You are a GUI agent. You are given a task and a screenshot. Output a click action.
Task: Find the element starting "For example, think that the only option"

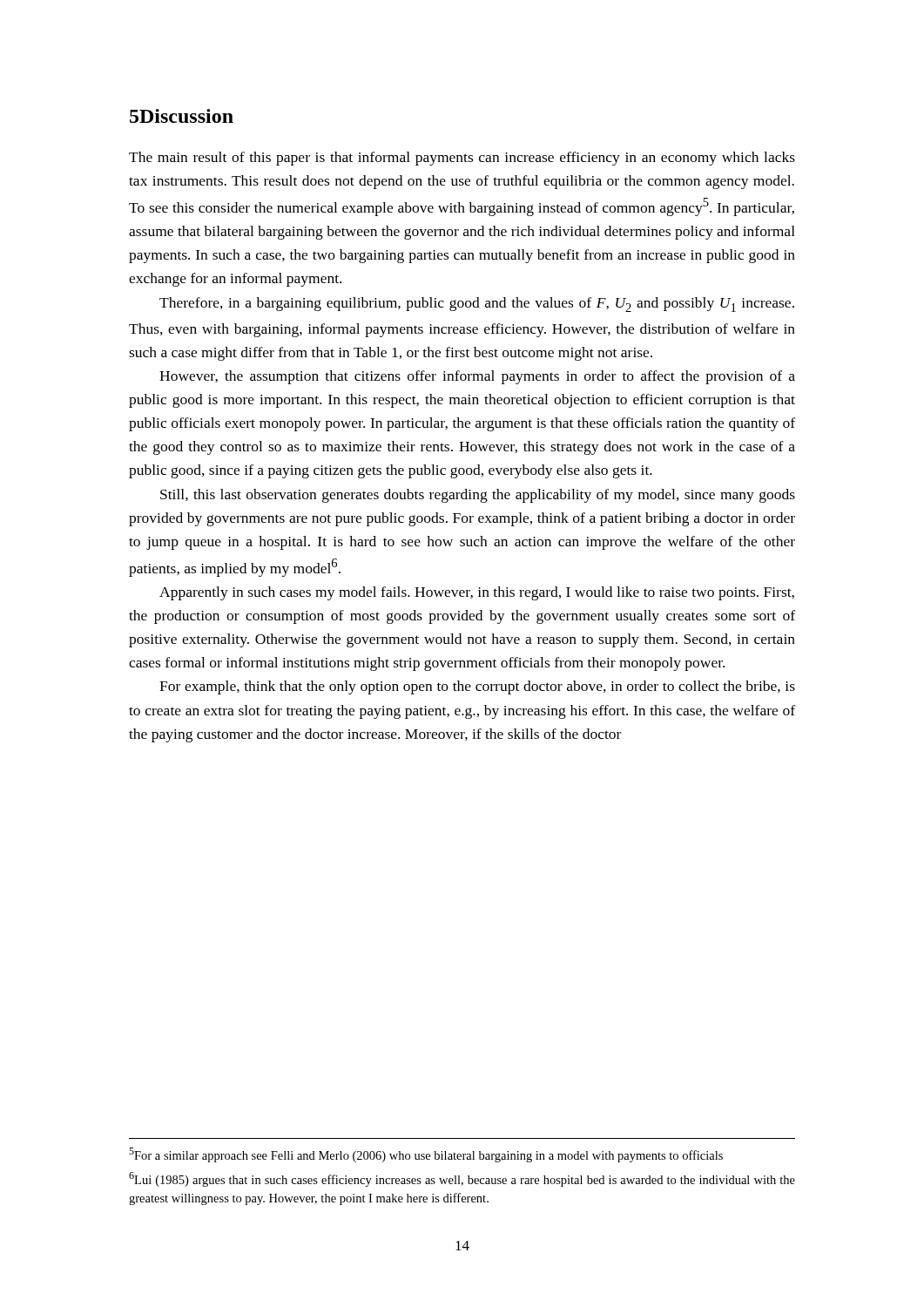click(x=462, y=710)
